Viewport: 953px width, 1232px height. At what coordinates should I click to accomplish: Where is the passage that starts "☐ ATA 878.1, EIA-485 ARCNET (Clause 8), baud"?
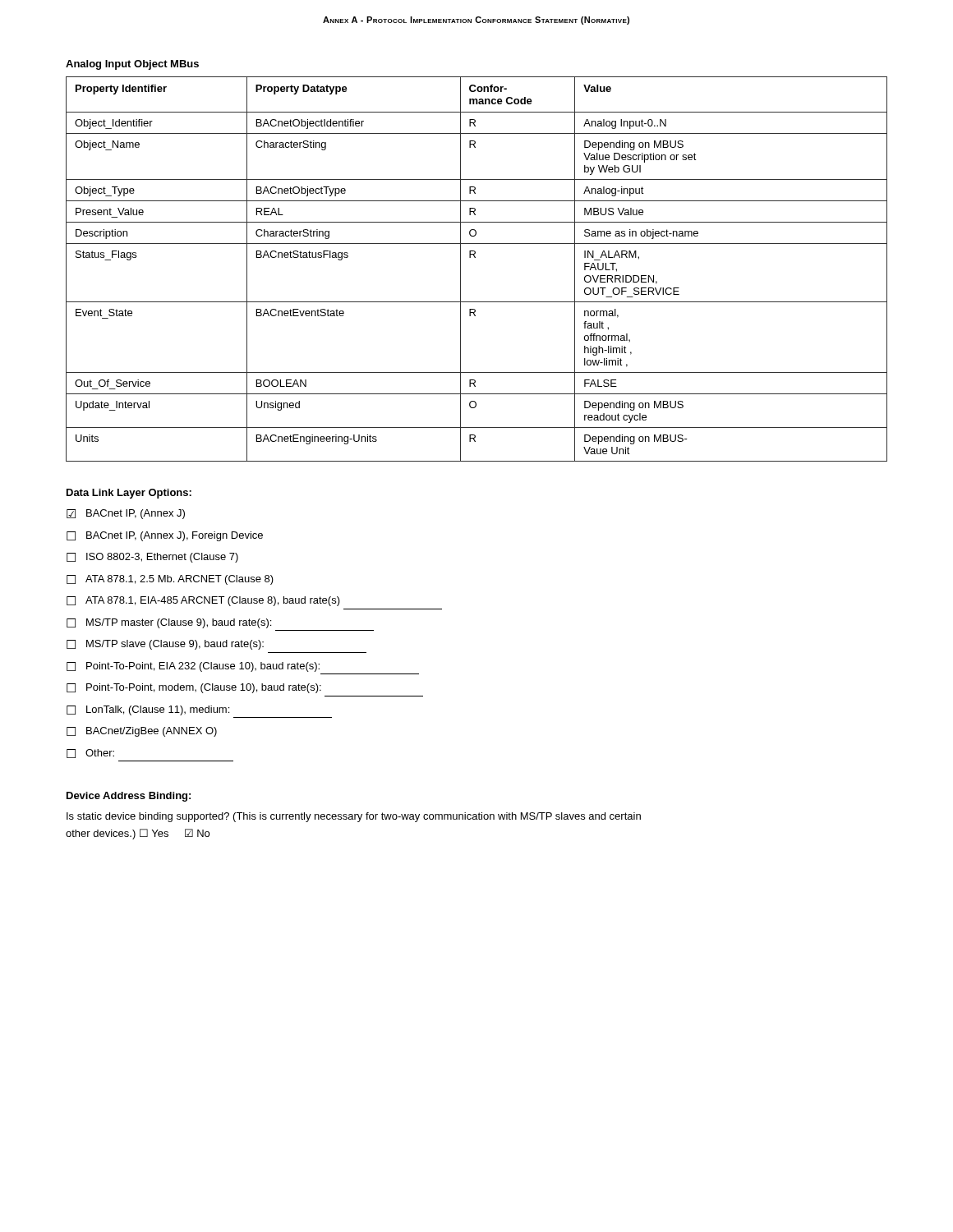(203, 601)
